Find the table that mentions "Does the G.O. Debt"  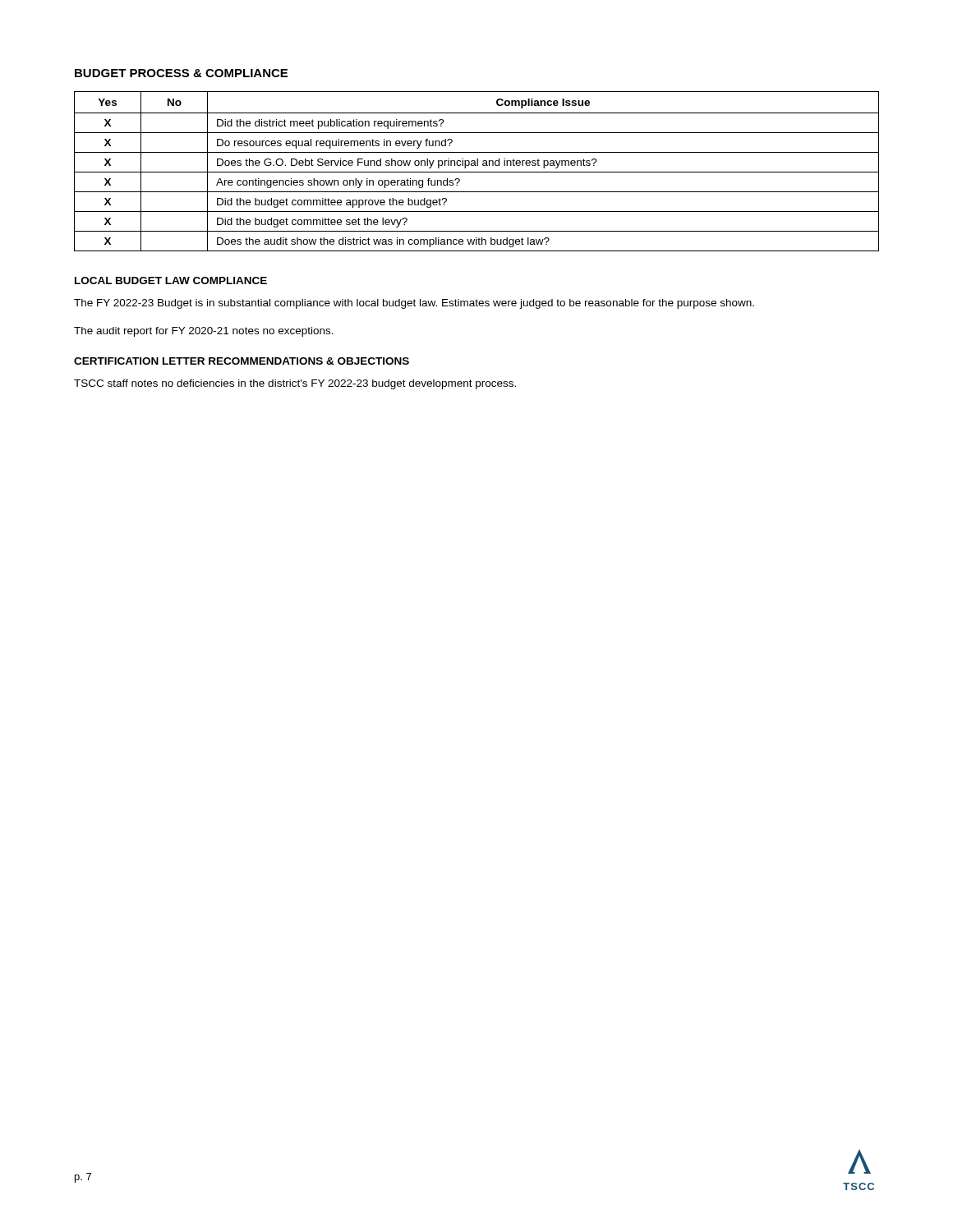click(x=476, y=171)
